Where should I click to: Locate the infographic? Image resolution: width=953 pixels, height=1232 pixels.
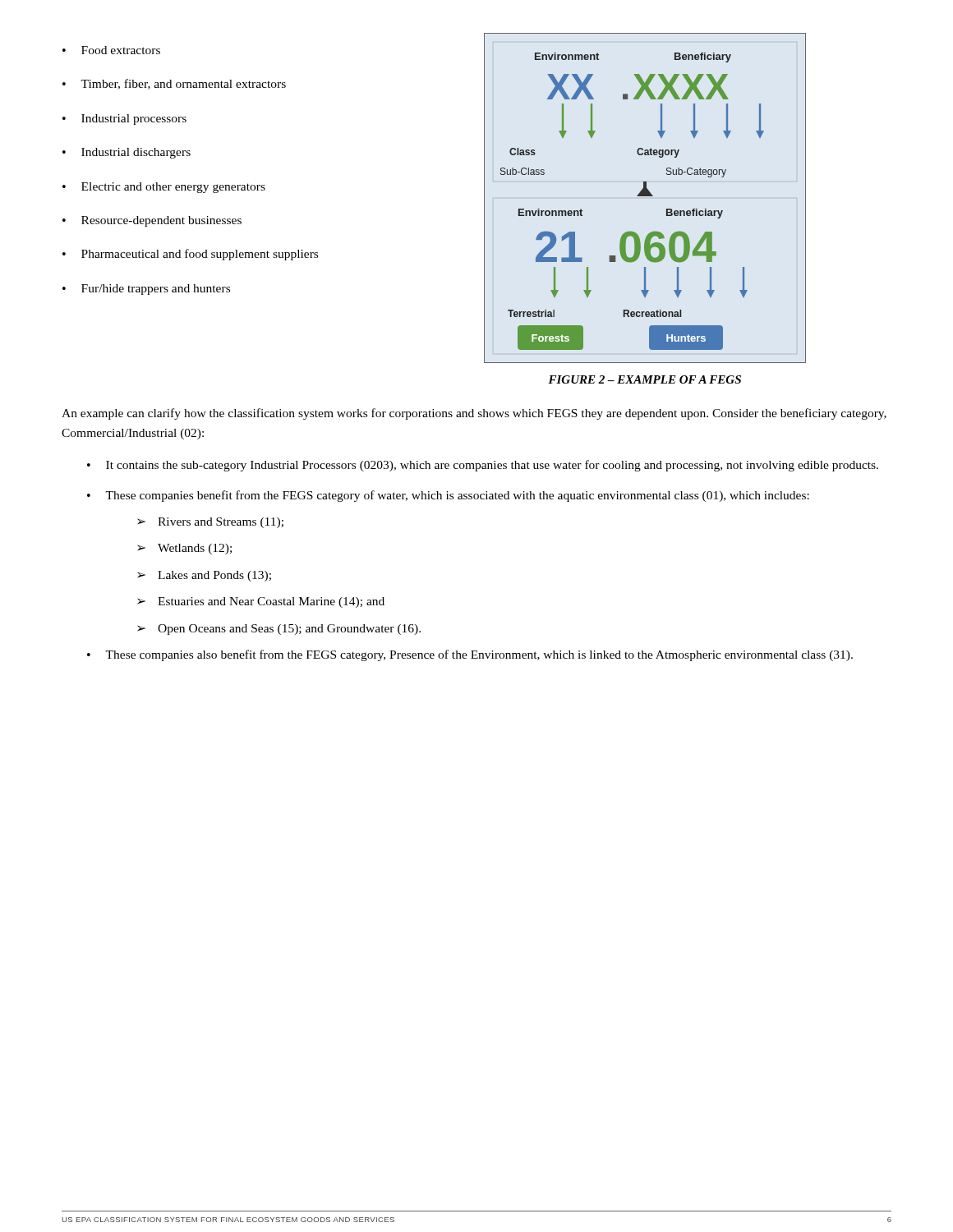pos(645,198)
